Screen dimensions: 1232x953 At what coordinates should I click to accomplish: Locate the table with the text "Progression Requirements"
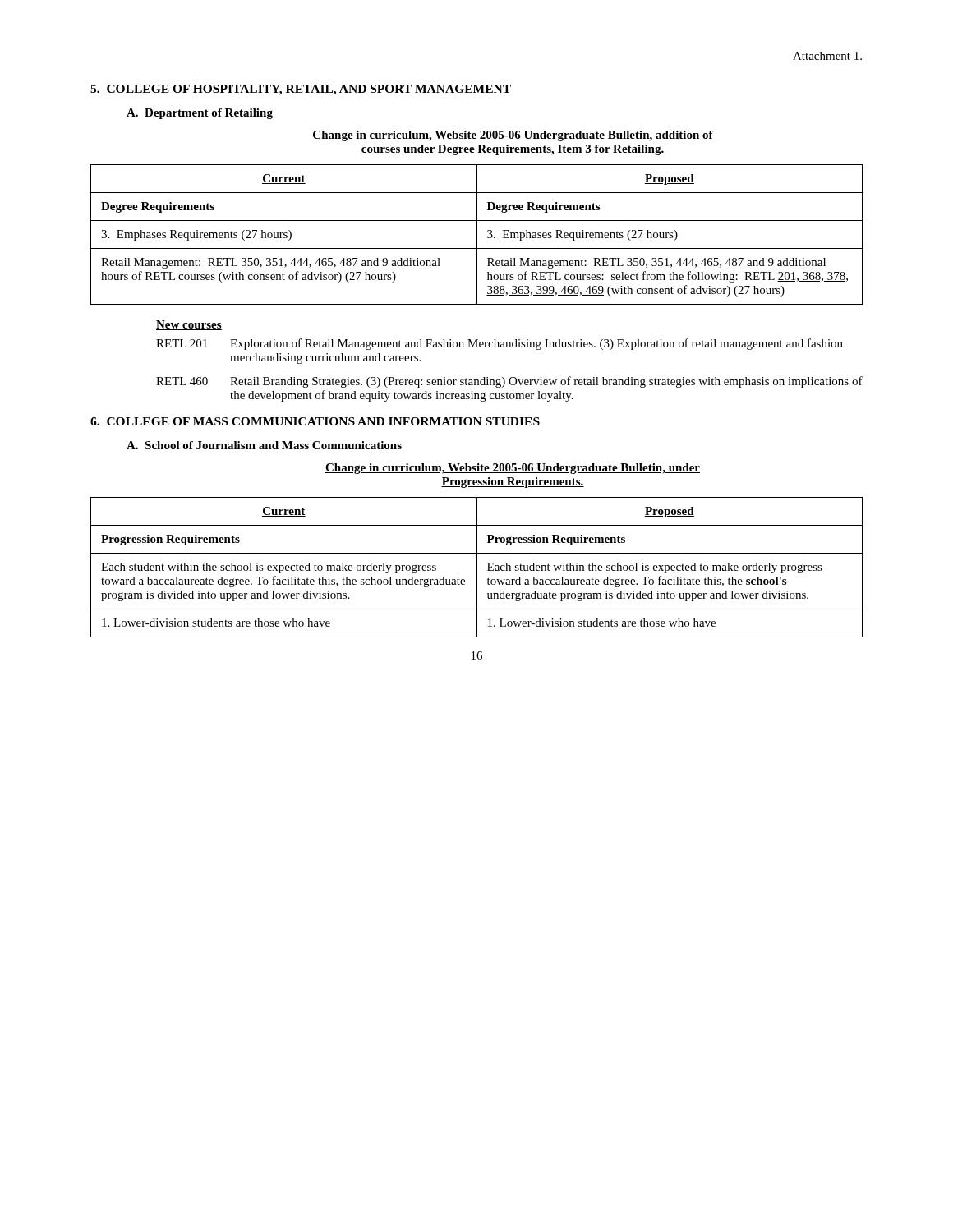pos(476,567)
